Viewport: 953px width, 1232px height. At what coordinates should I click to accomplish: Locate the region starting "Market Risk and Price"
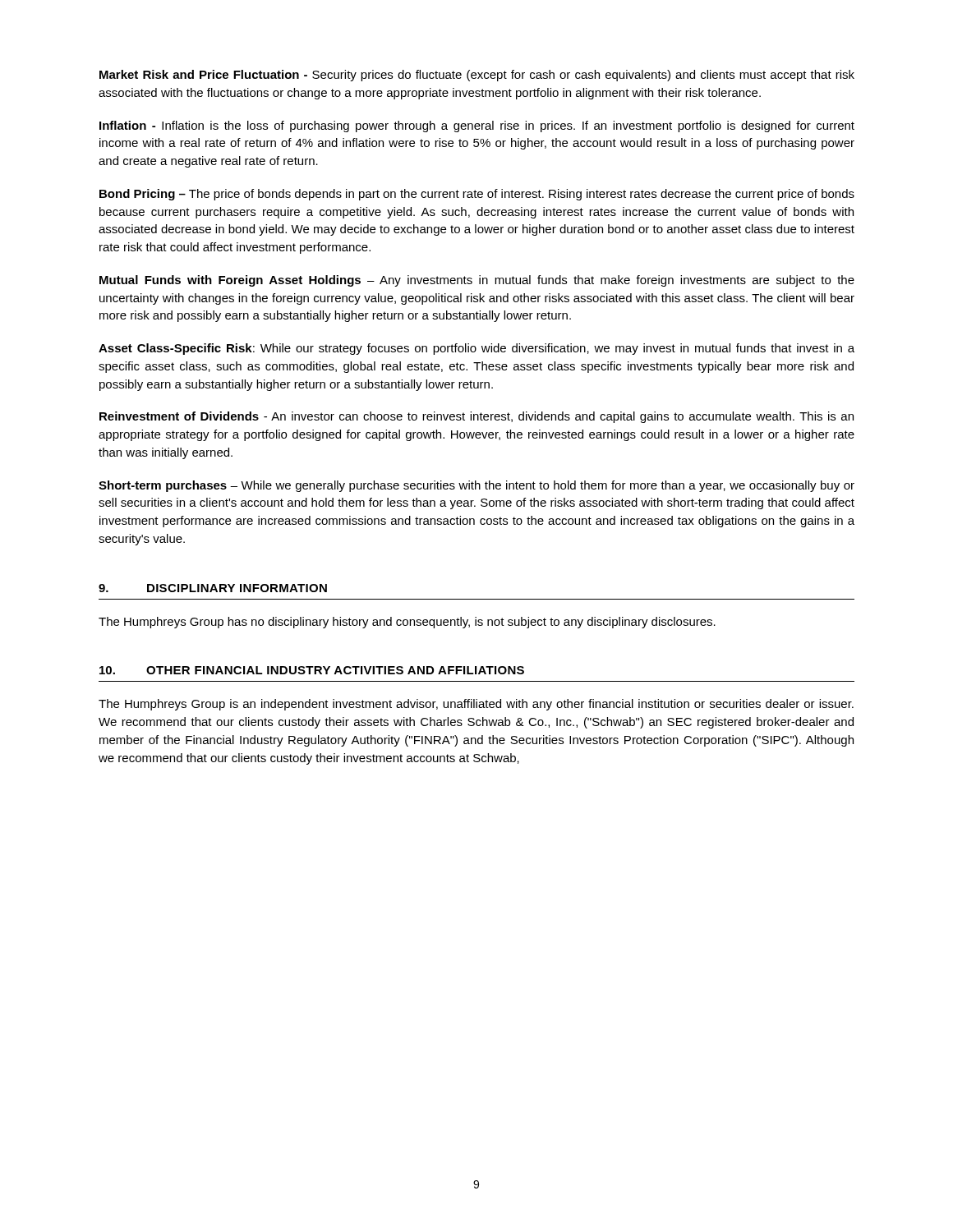[476, 83]
